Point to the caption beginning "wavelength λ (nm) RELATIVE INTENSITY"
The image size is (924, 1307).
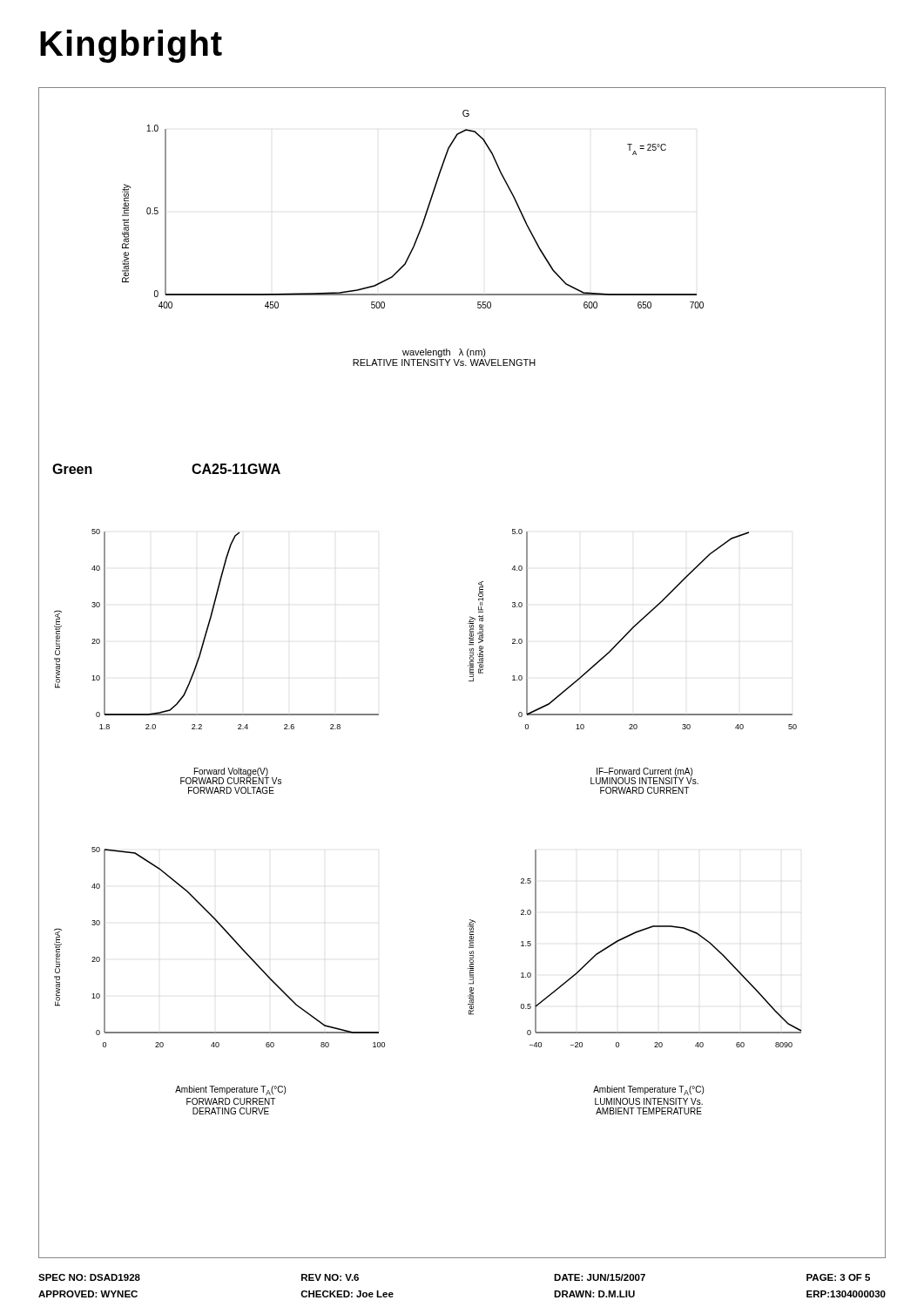pos(444,357)
